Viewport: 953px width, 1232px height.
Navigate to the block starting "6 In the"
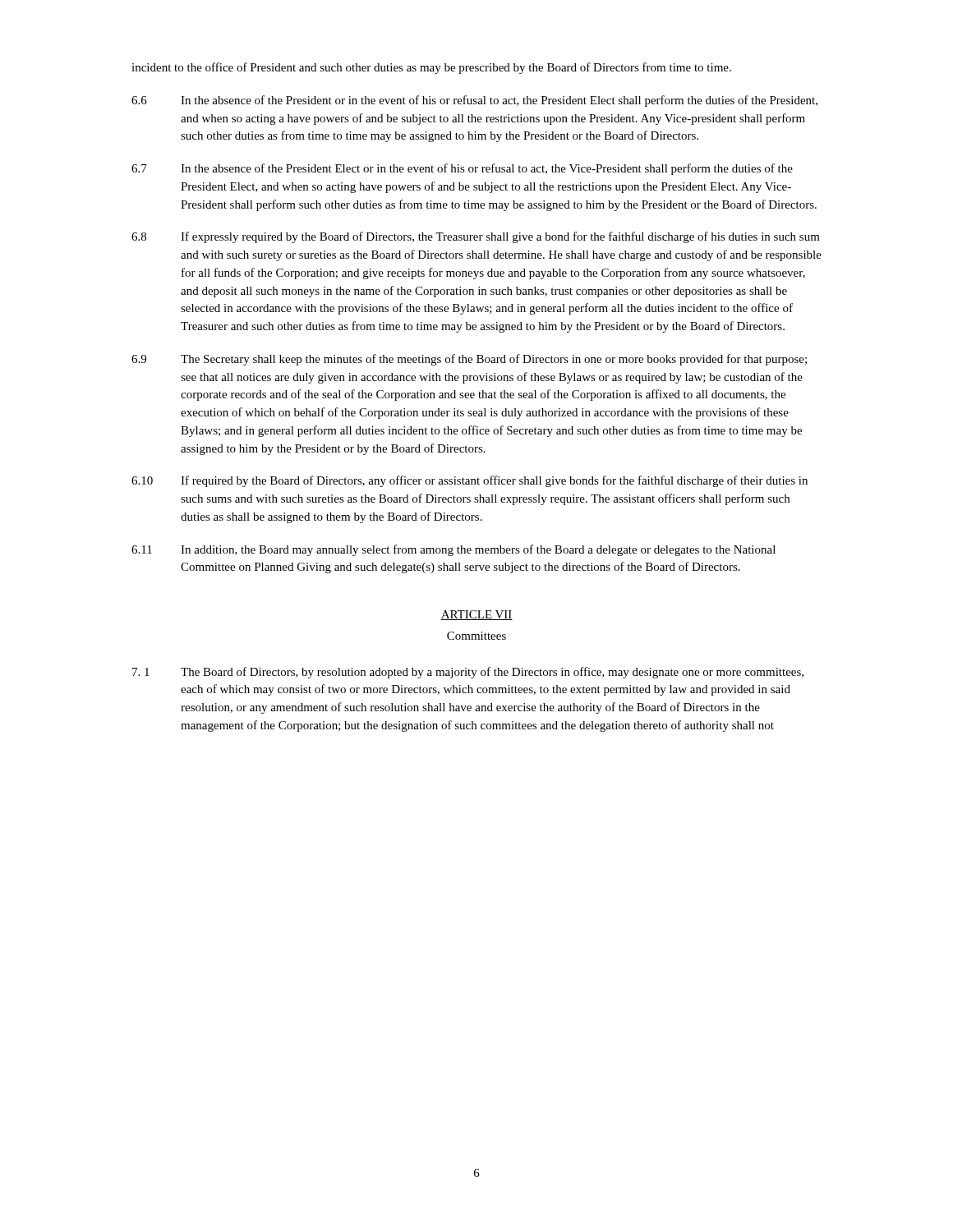[476, 119]
